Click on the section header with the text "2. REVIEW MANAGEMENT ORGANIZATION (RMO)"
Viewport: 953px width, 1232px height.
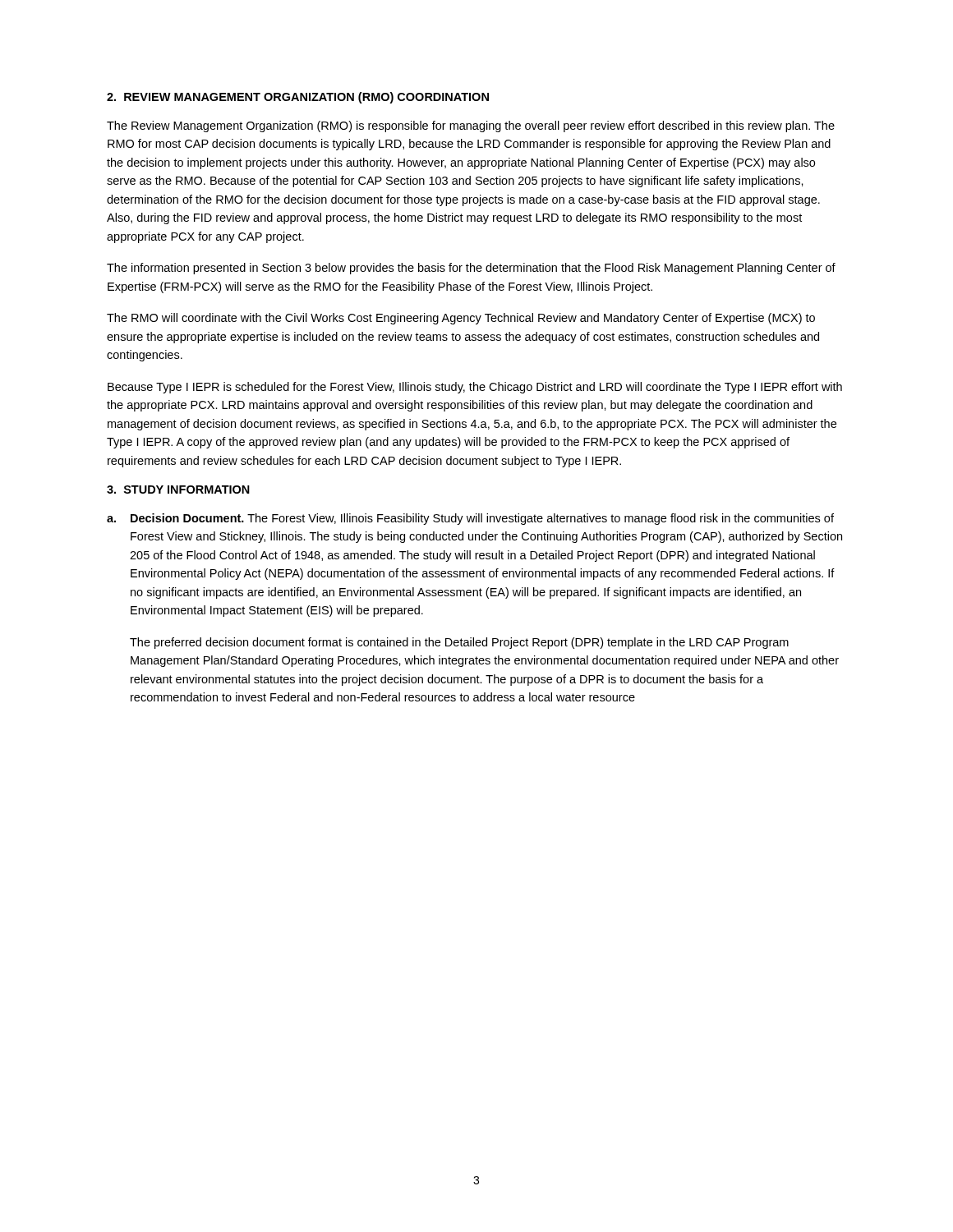(x=298, y=97)
